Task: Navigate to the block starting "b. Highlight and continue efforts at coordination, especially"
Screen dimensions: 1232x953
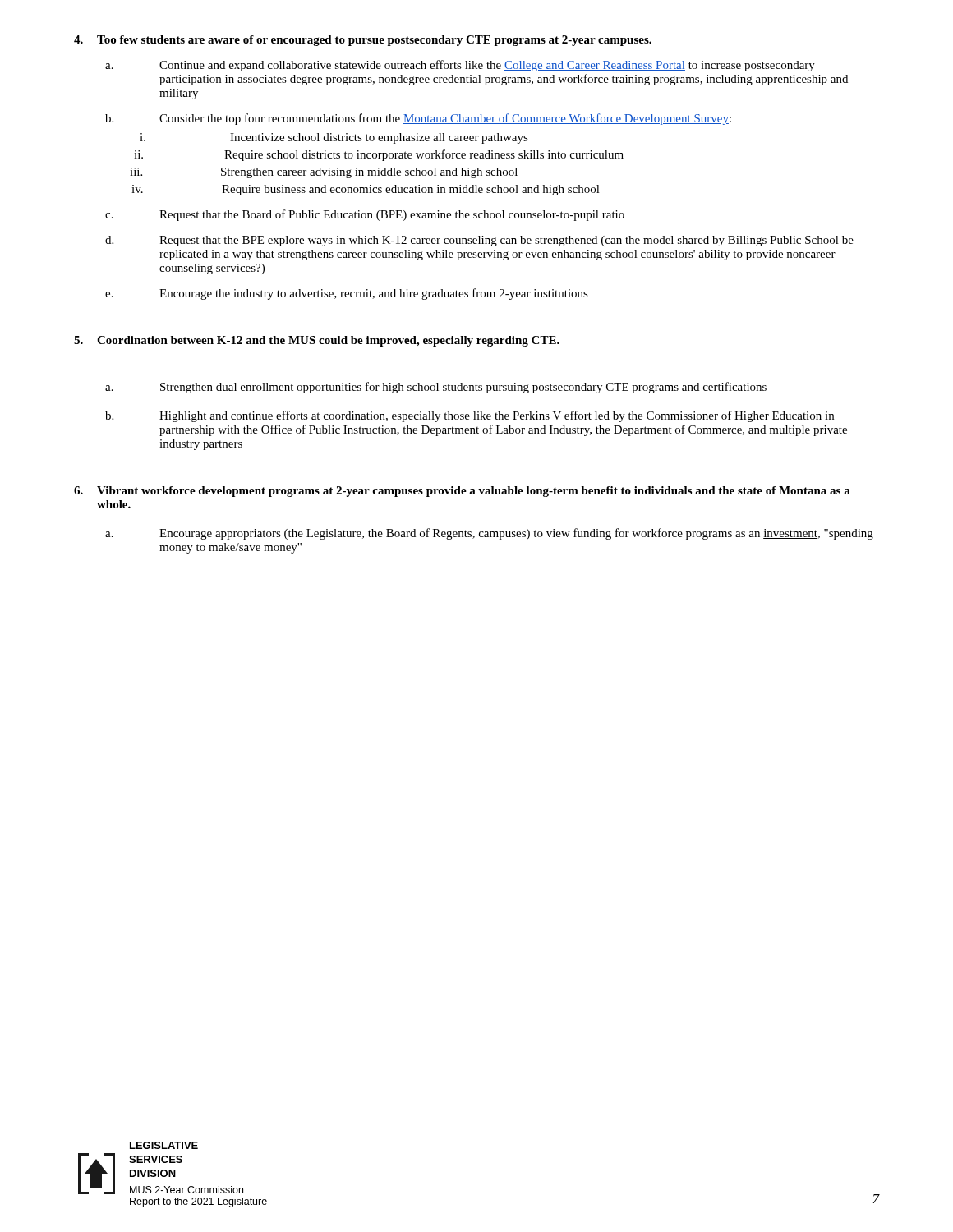Action: (476, 430)
